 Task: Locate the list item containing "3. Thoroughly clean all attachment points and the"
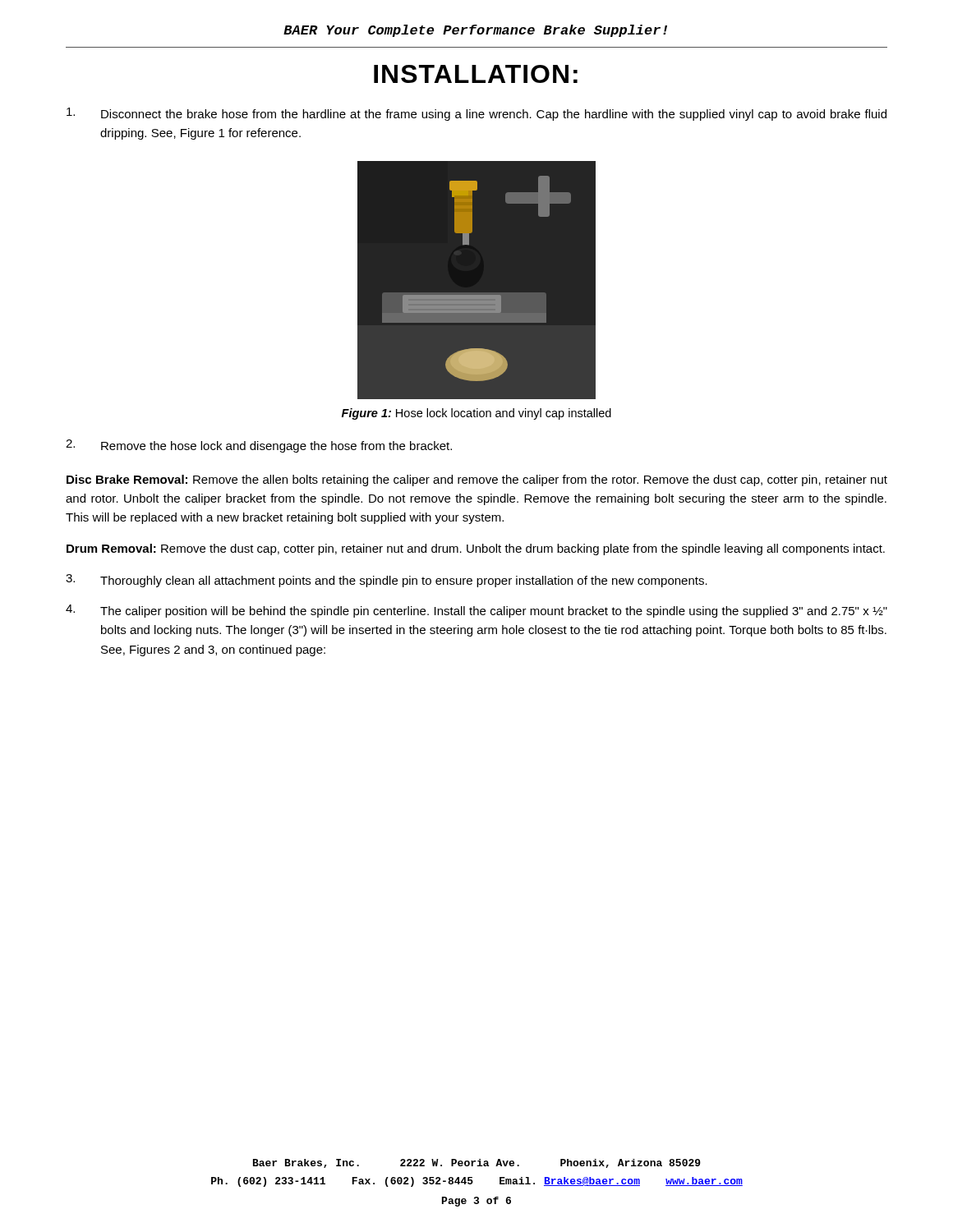[x=476, y=580]
